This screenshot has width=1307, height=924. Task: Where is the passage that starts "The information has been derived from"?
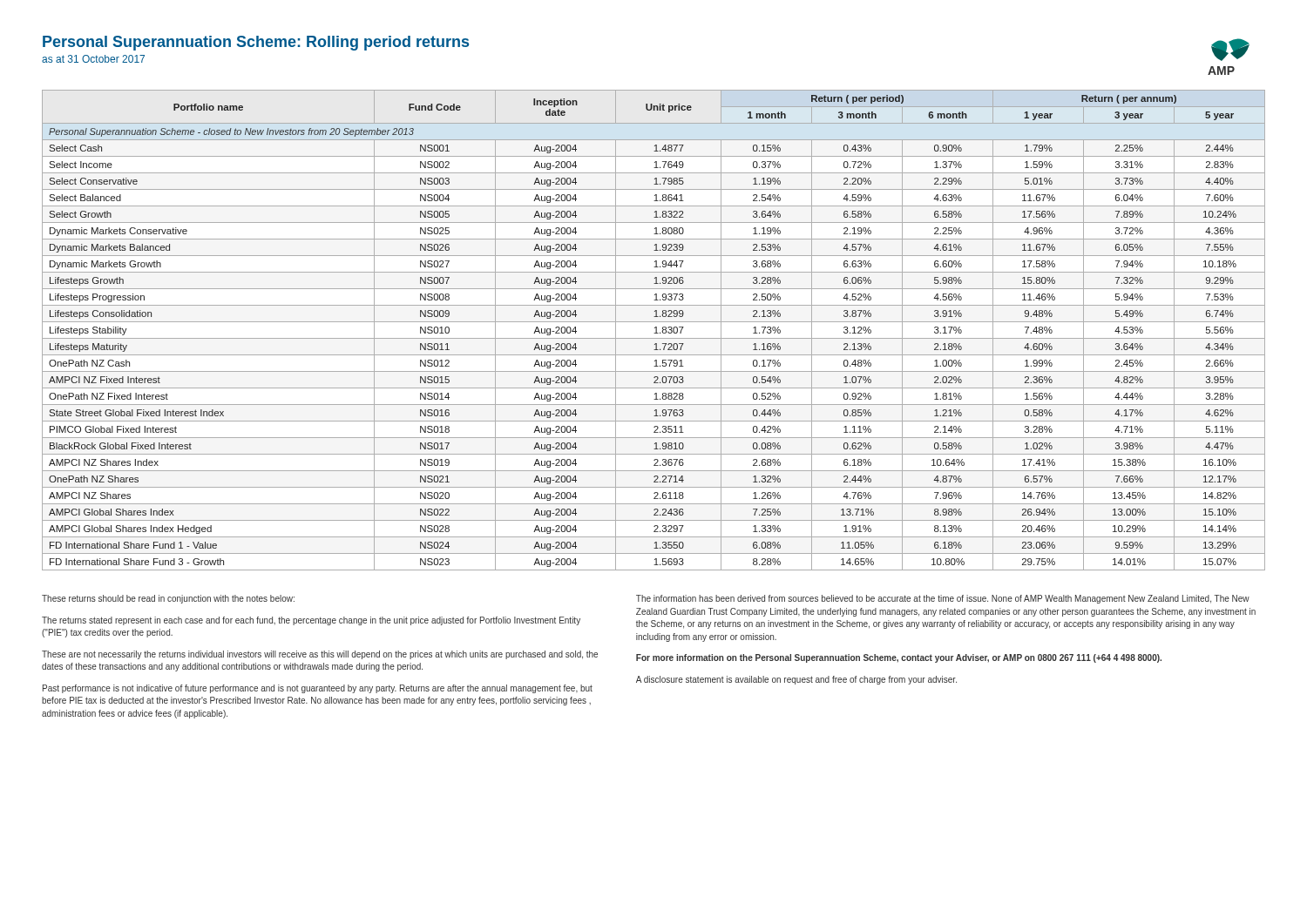[x=943, y=599]
